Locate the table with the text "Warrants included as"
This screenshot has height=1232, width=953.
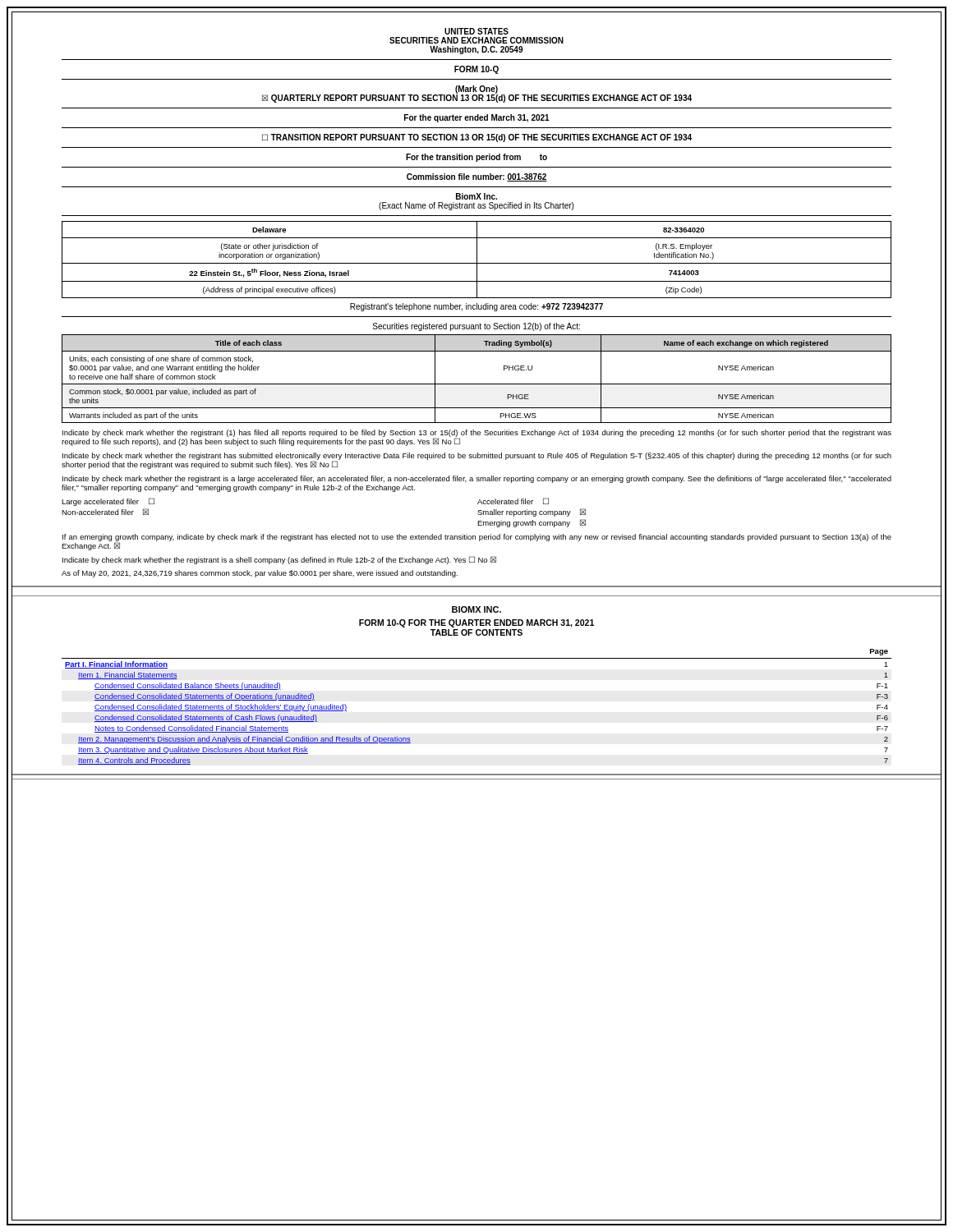pyautogui.click(x=476, y=379)
